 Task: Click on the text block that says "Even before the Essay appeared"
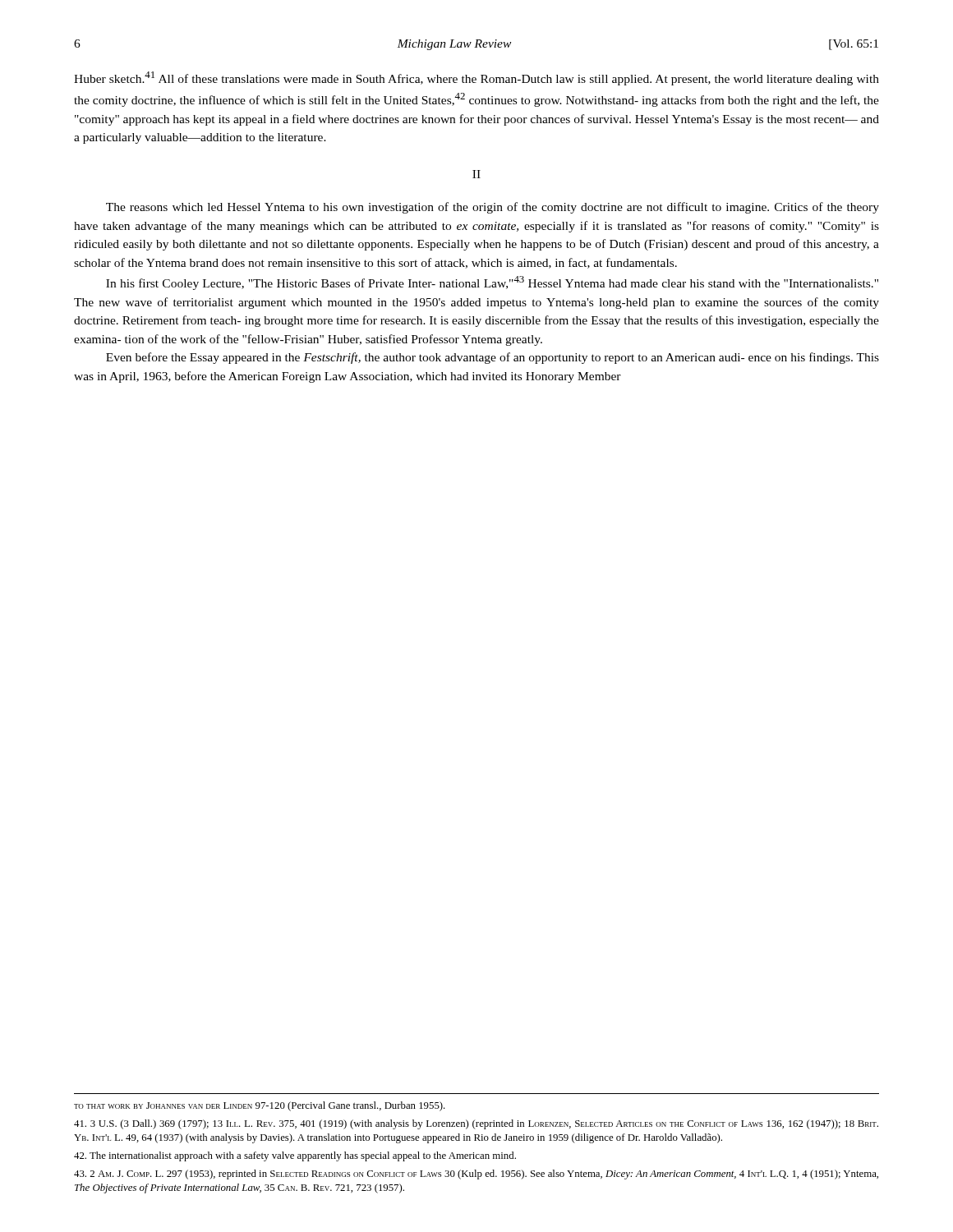point(476,367)
